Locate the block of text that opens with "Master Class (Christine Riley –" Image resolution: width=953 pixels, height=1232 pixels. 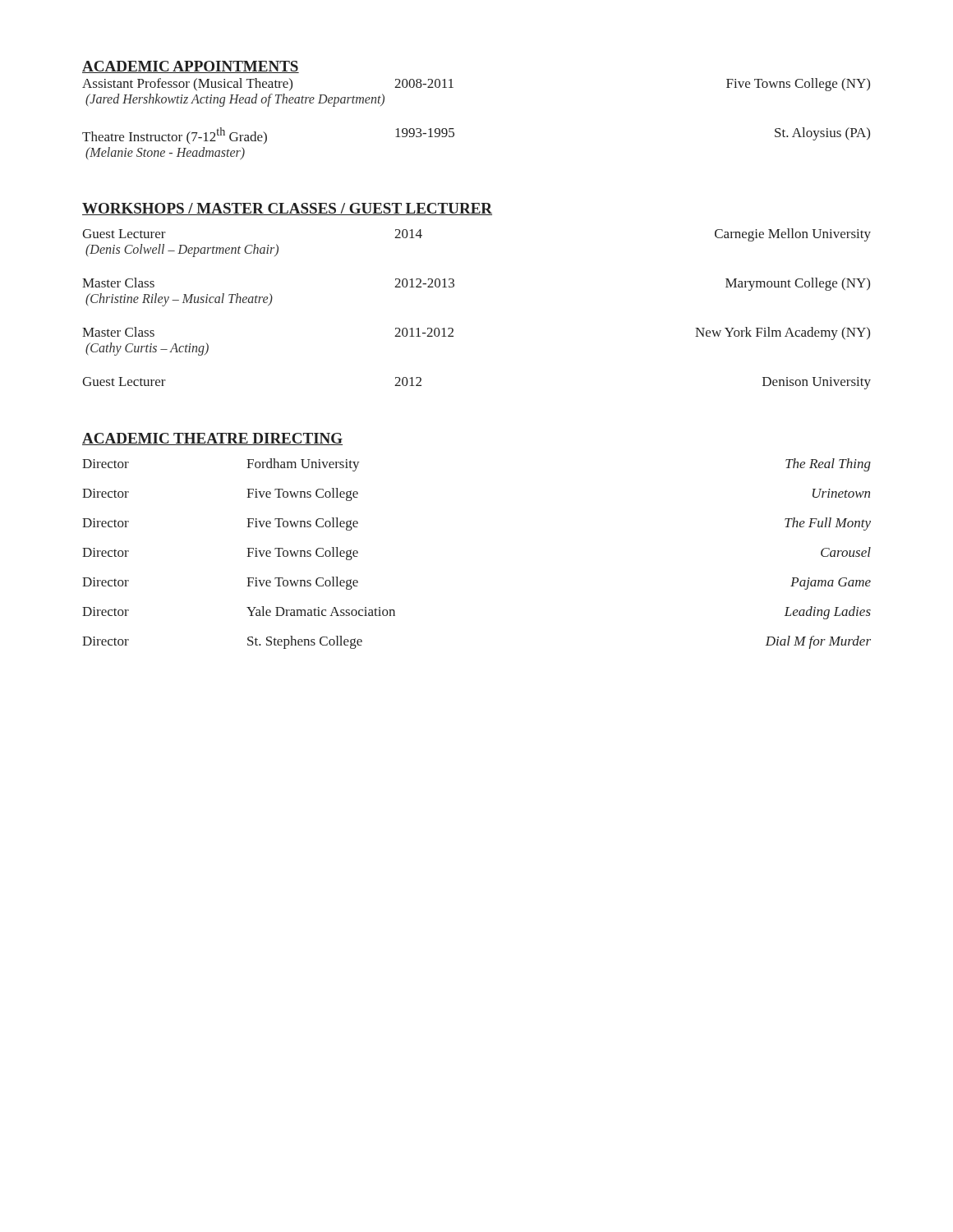click(118, 284)
